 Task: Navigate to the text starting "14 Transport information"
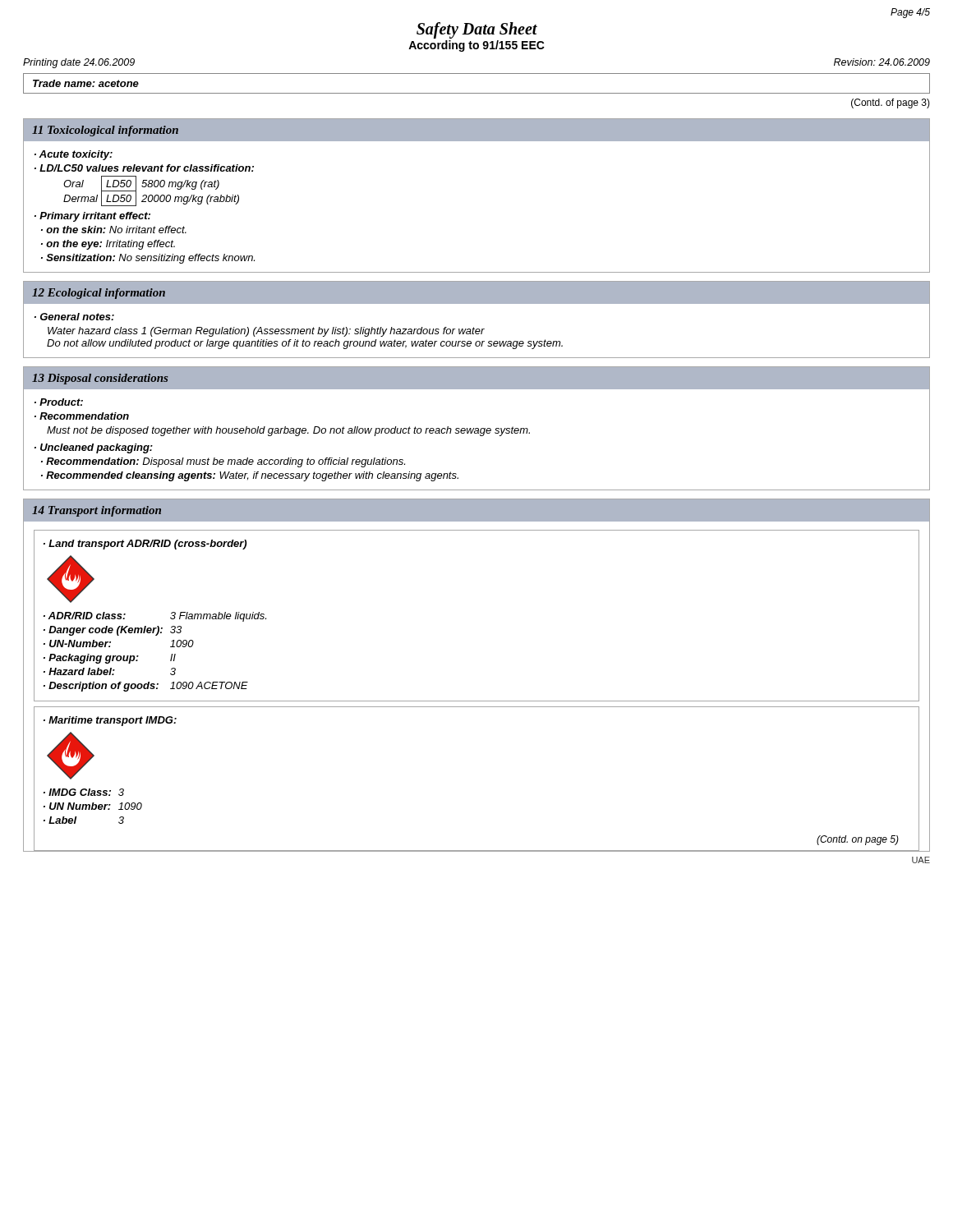click(97, 510)
